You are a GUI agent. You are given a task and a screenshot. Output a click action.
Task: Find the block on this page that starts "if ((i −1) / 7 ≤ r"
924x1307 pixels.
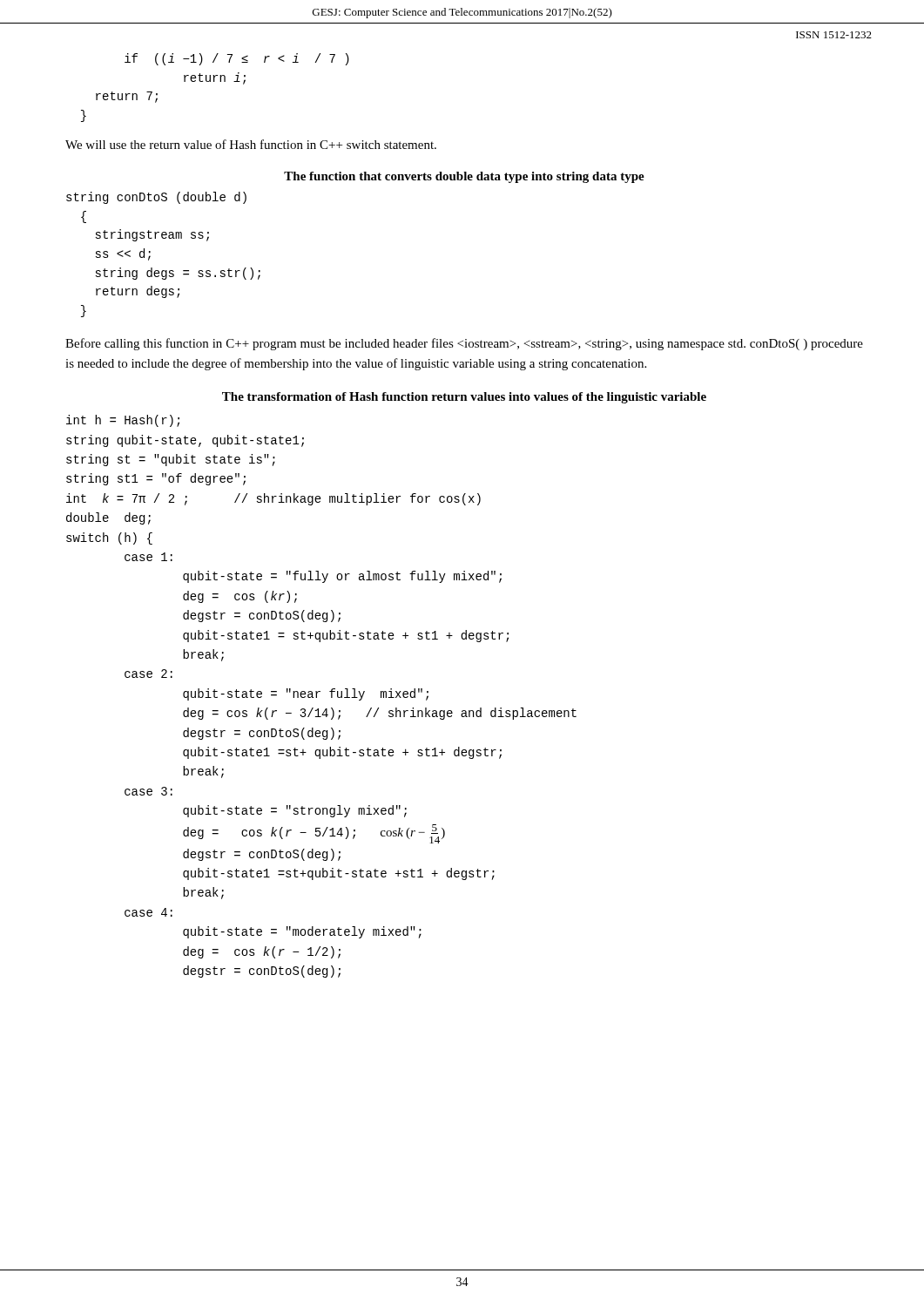tap(208, 88)
